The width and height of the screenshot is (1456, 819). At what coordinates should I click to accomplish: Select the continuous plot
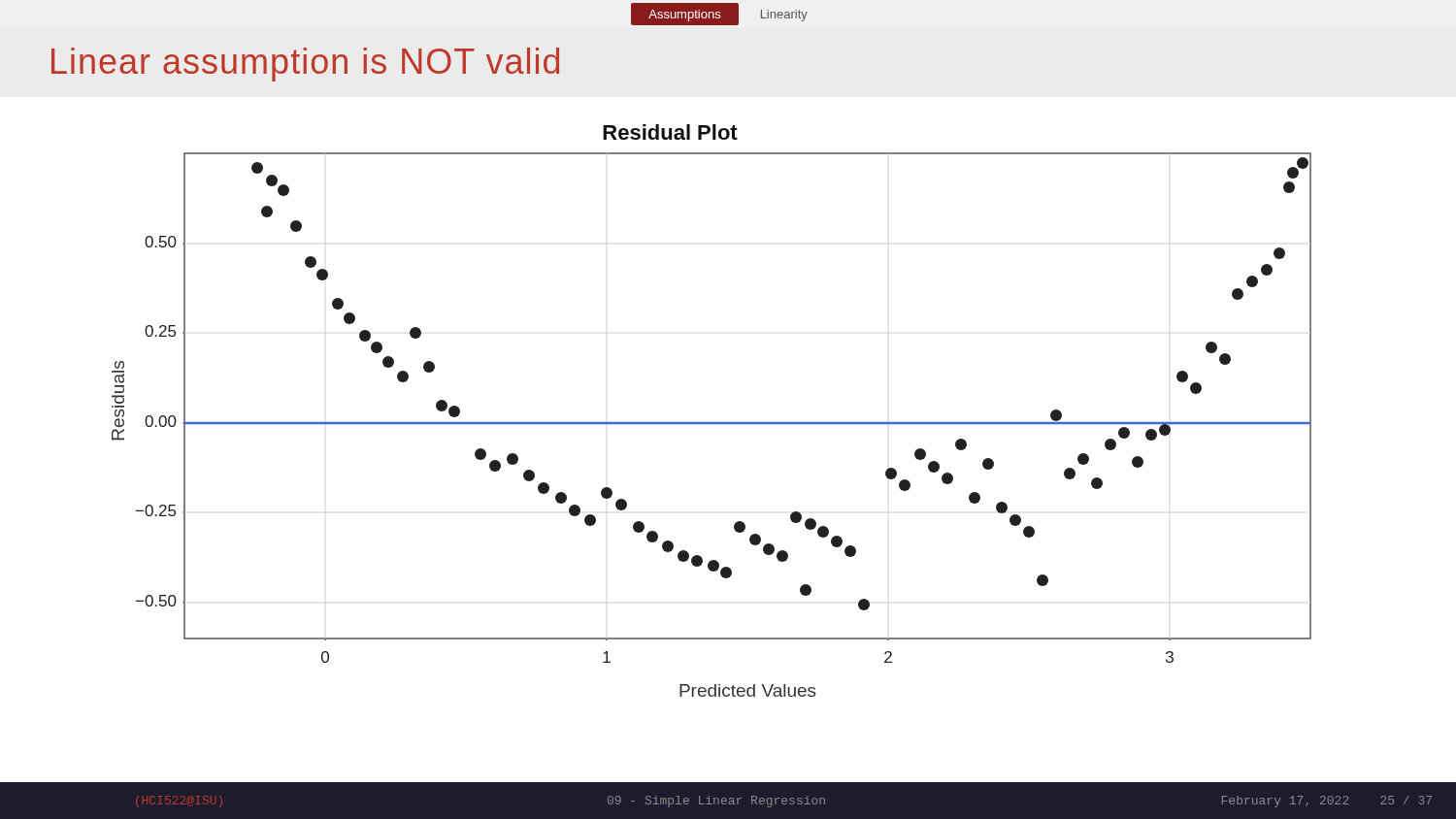[728, 440]
